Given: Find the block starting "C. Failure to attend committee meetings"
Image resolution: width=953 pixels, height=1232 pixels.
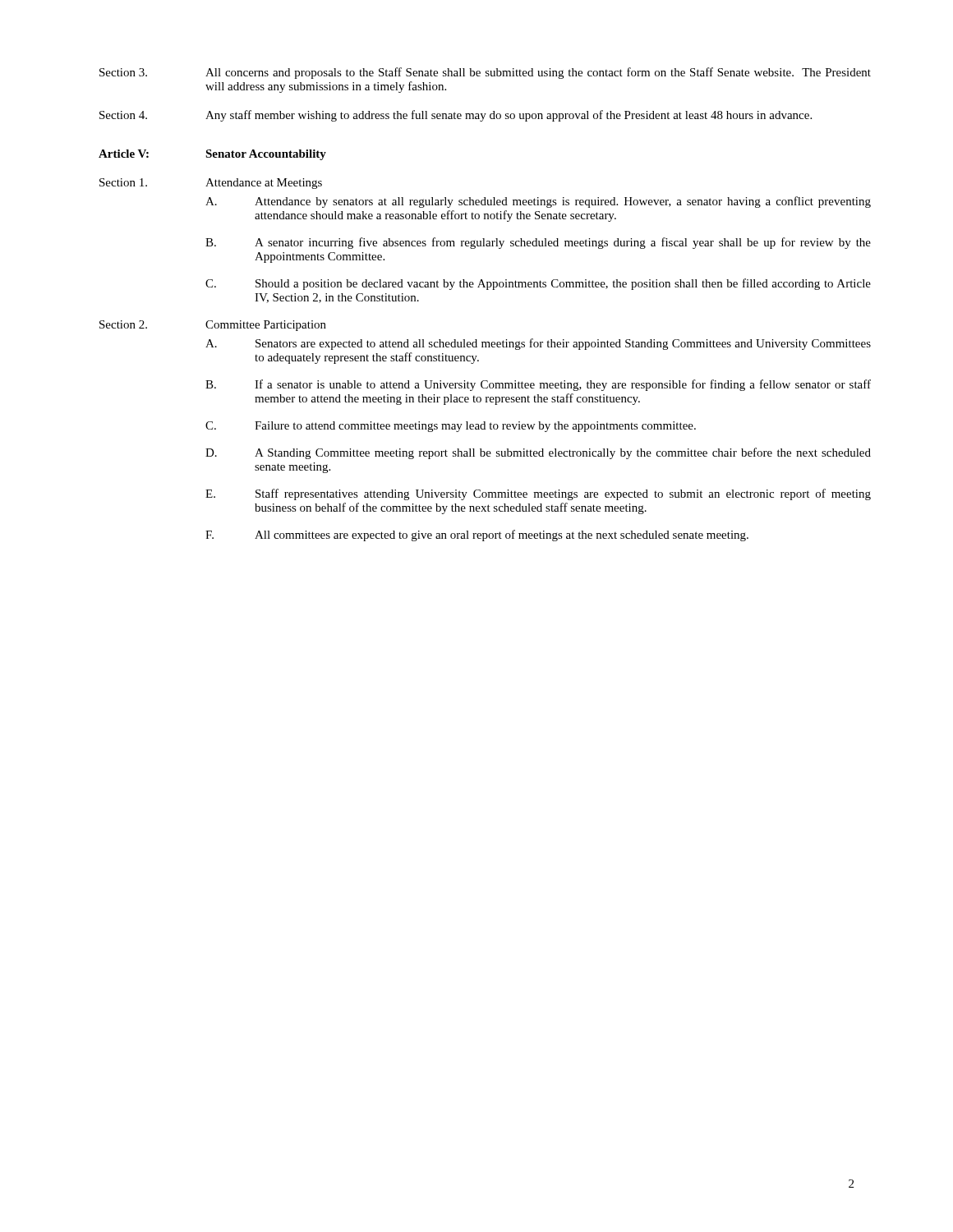Looking at the screenshot, I should pos(538,426).
